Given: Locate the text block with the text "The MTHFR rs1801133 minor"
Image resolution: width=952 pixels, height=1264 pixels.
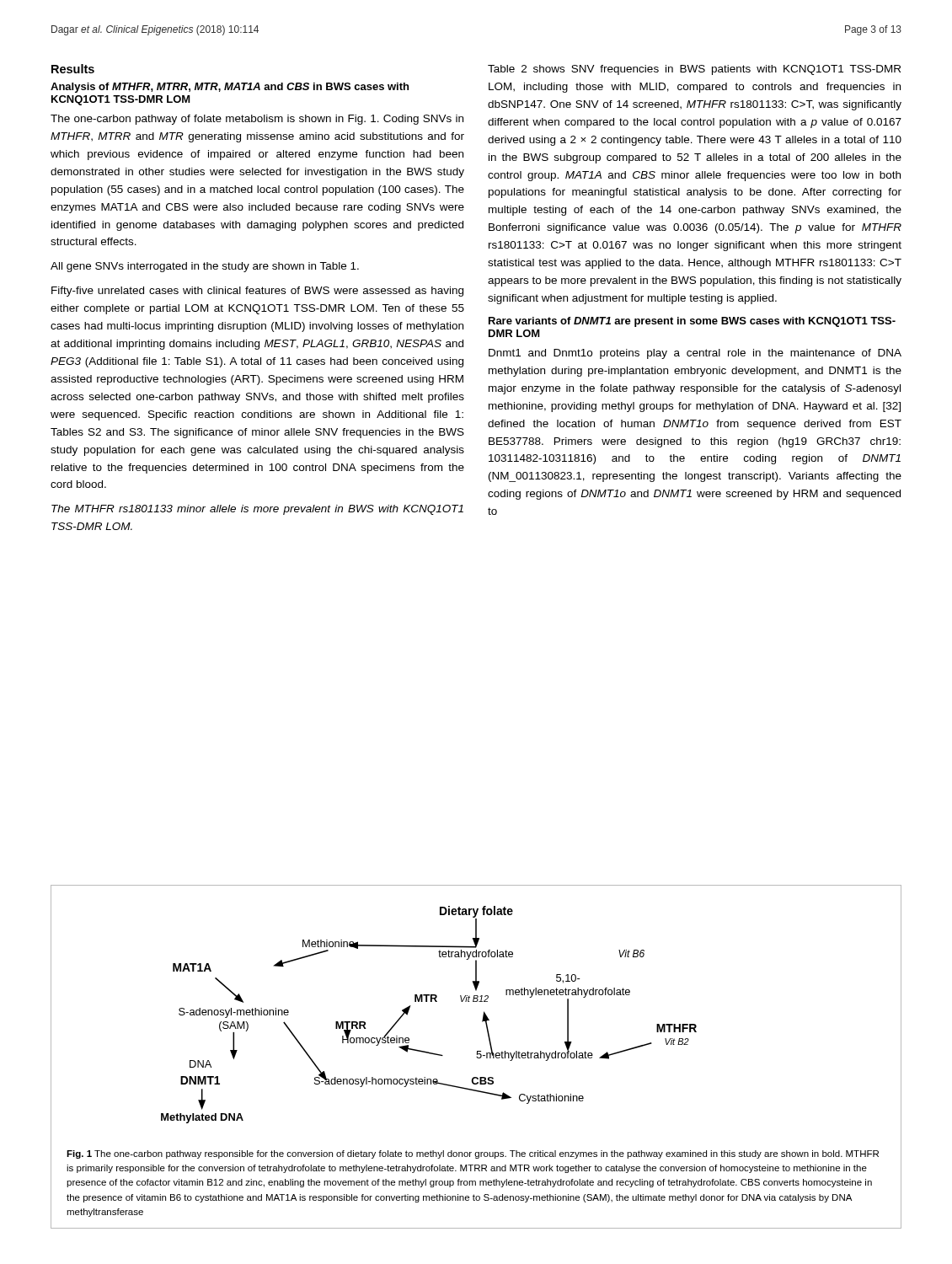Looking at the screenshot, I should point(257,518).
